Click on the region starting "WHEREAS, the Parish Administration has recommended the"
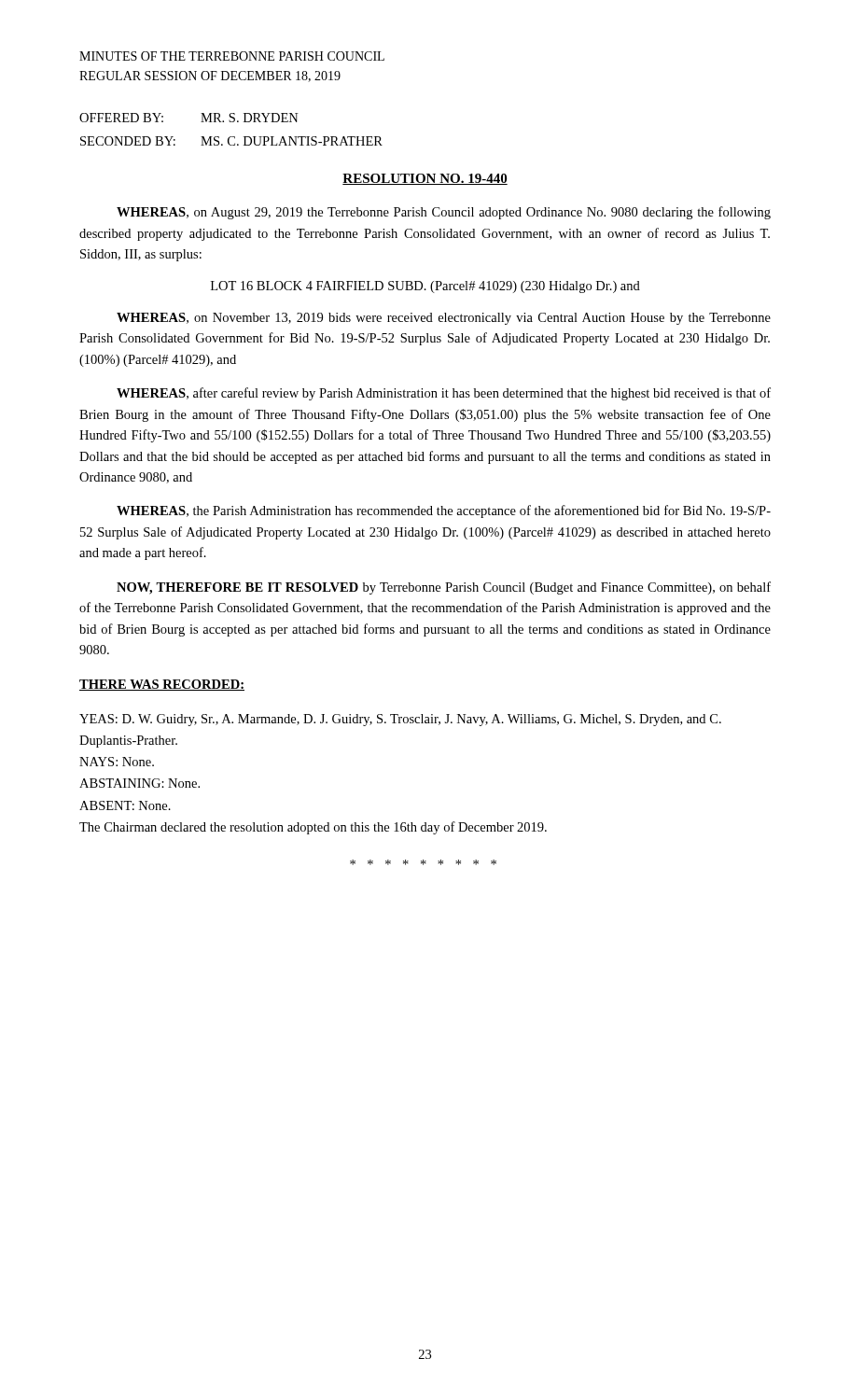This screenshot has height=1400, width=850. pyautogui.click(x=425, y=532)
